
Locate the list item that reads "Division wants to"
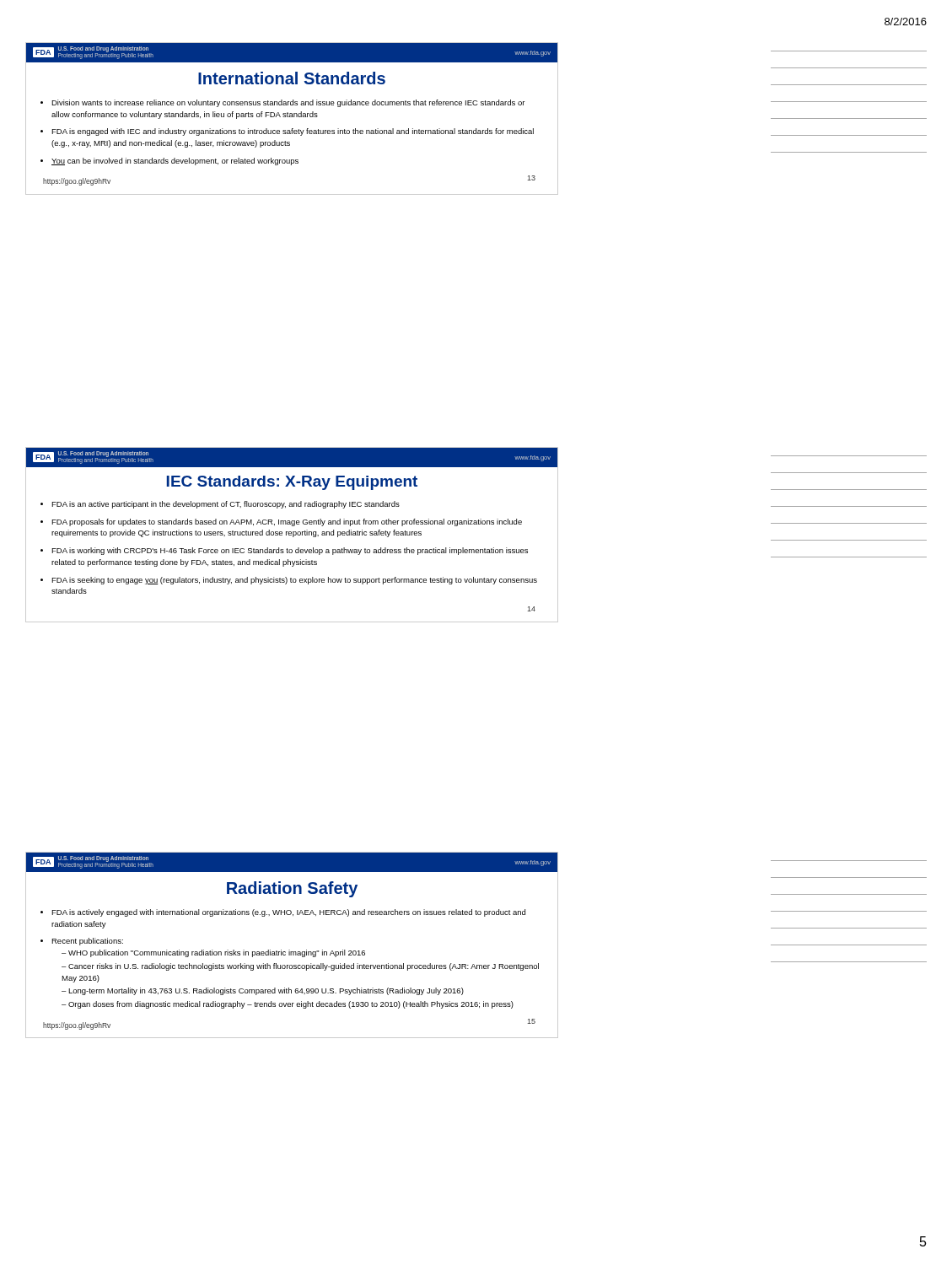pyautogui.click(x=288, y=108)
